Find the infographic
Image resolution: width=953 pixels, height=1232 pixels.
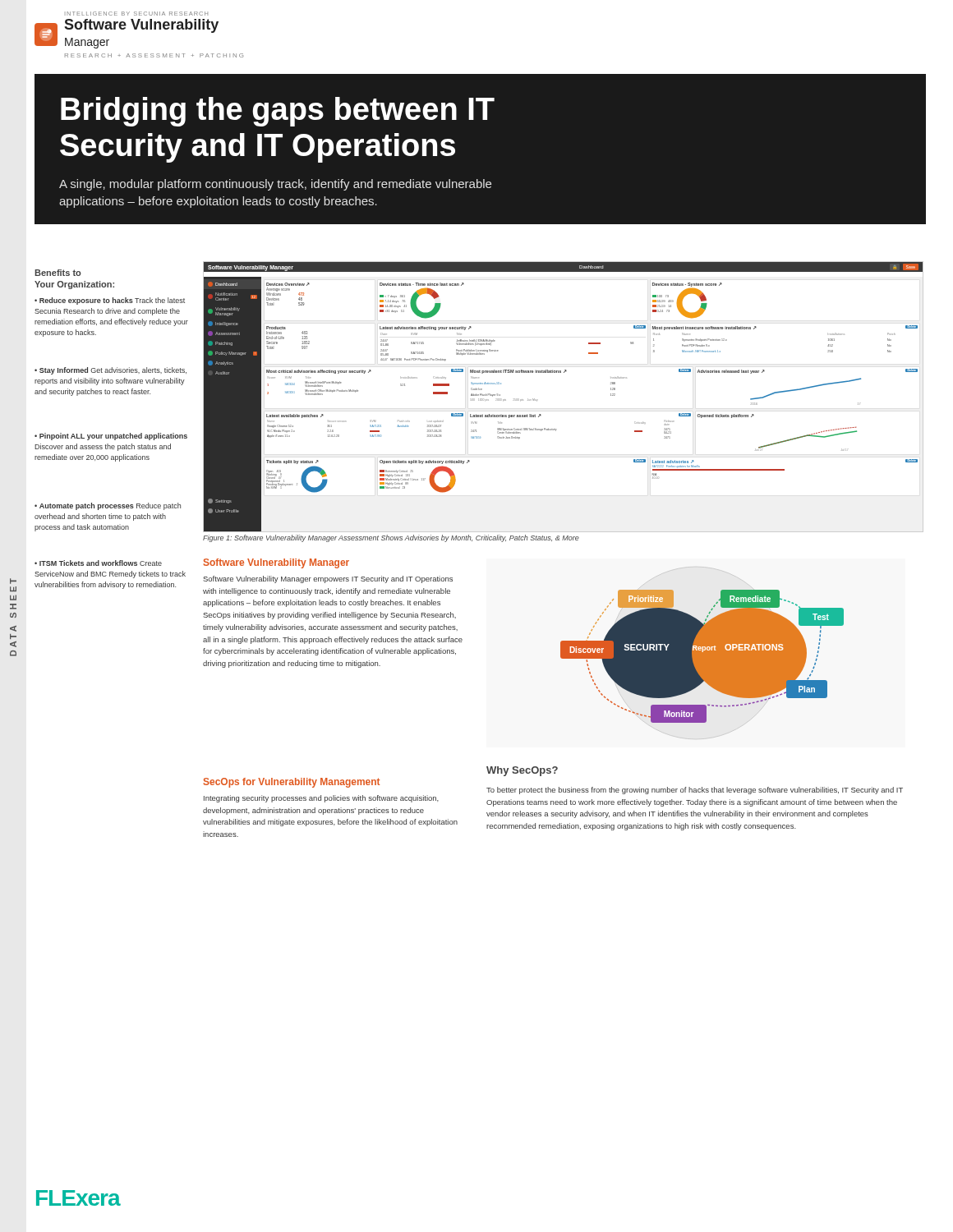pyautogui.click(x=696, y=653)
